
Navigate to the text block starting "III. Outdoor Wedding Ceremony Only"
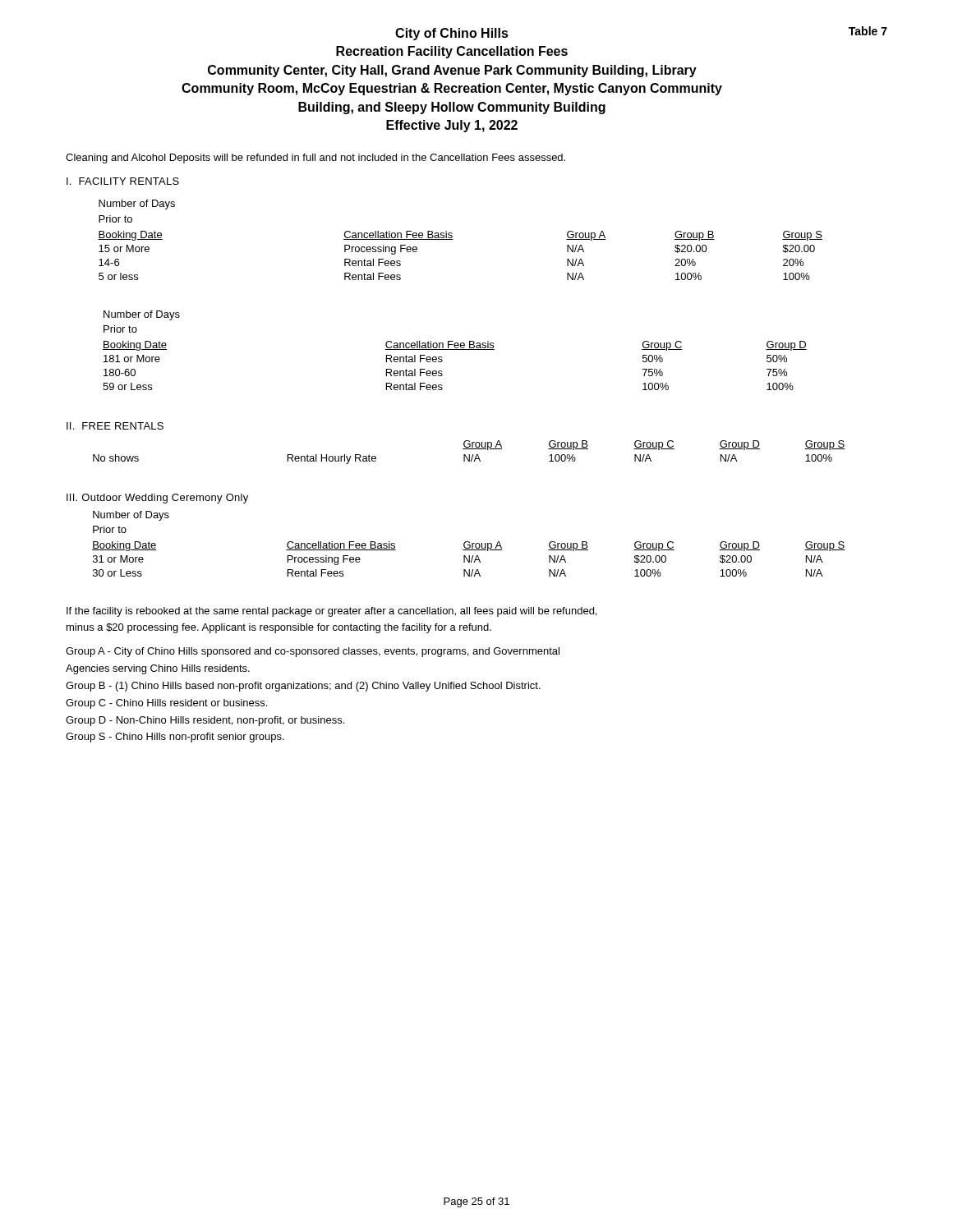(x=157, y=497)
